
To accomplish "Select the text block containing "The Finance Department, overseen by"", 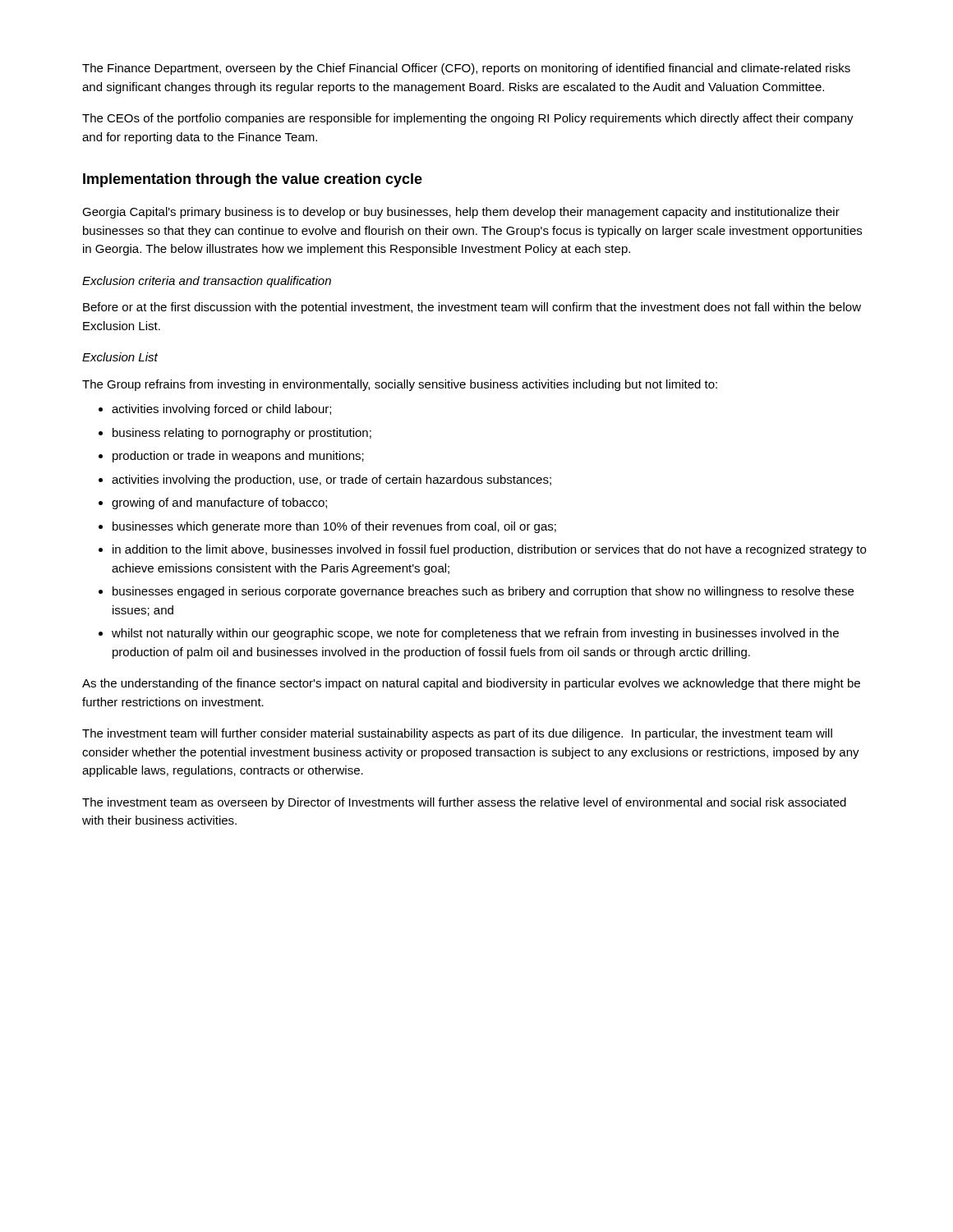I will [466, 77].
